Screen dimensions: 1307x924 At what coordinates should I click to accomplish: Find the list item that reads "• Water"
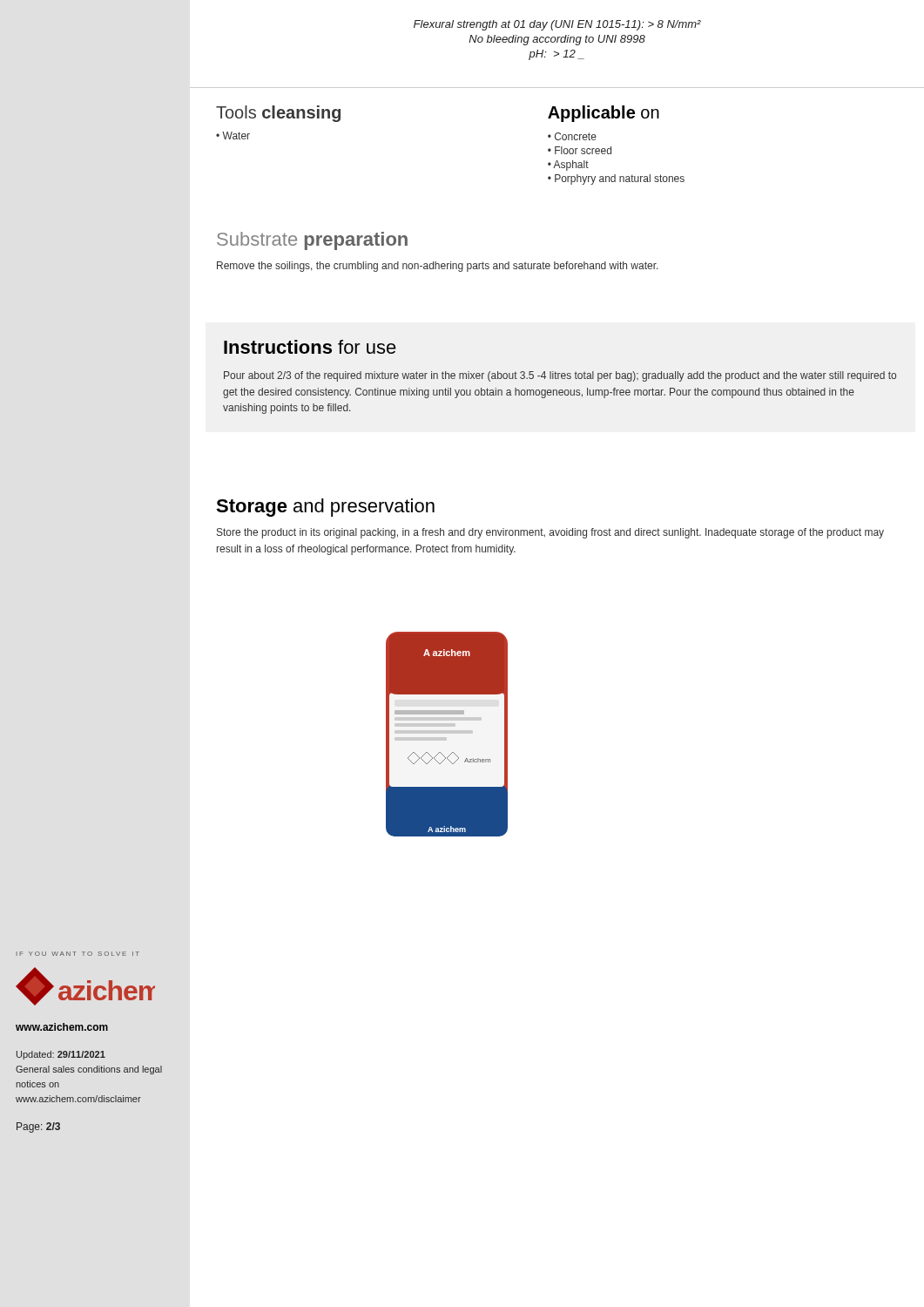click(x=233, y=136)
